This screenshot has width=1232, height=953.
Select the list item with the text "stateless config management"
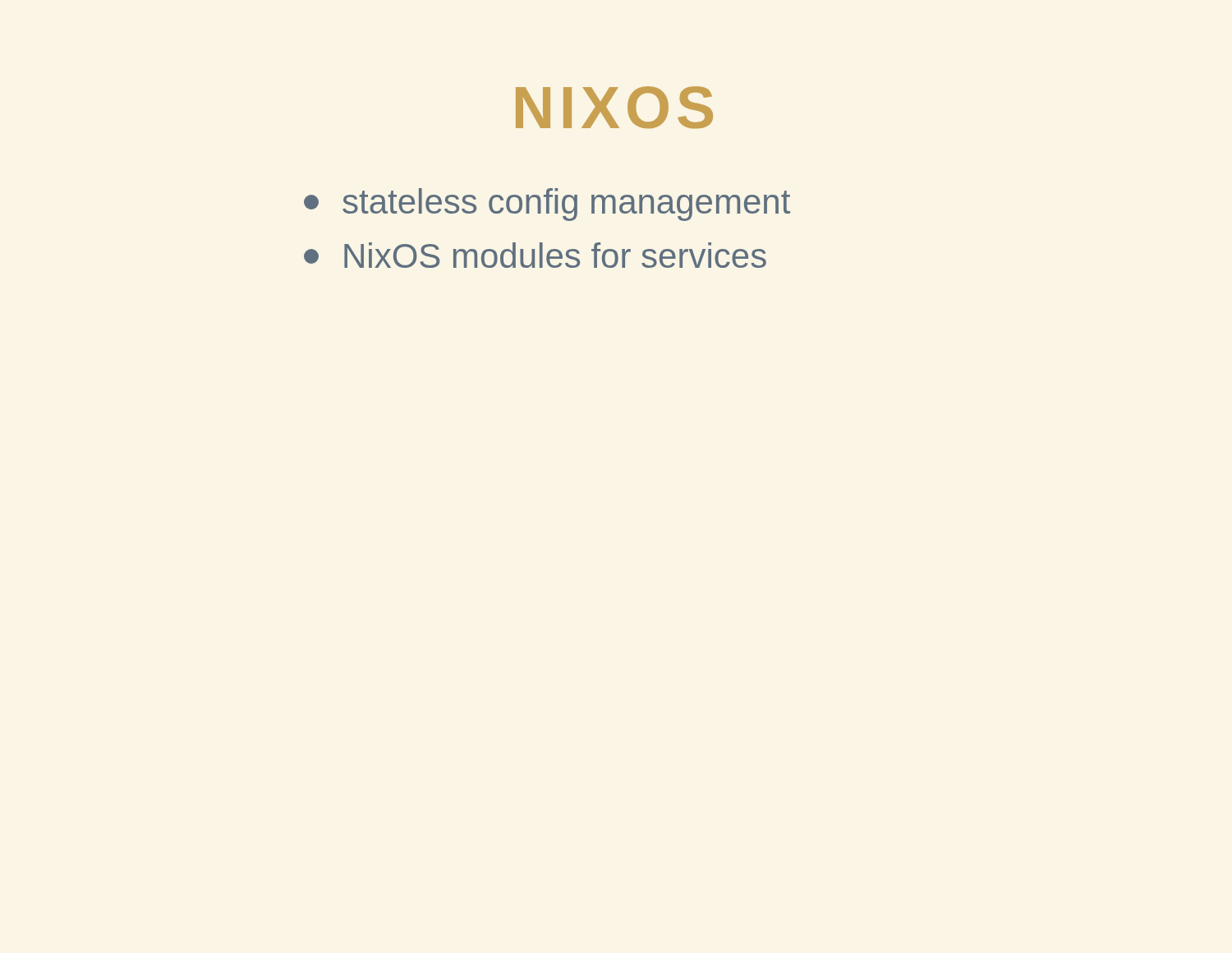click(x=547, y=202)
